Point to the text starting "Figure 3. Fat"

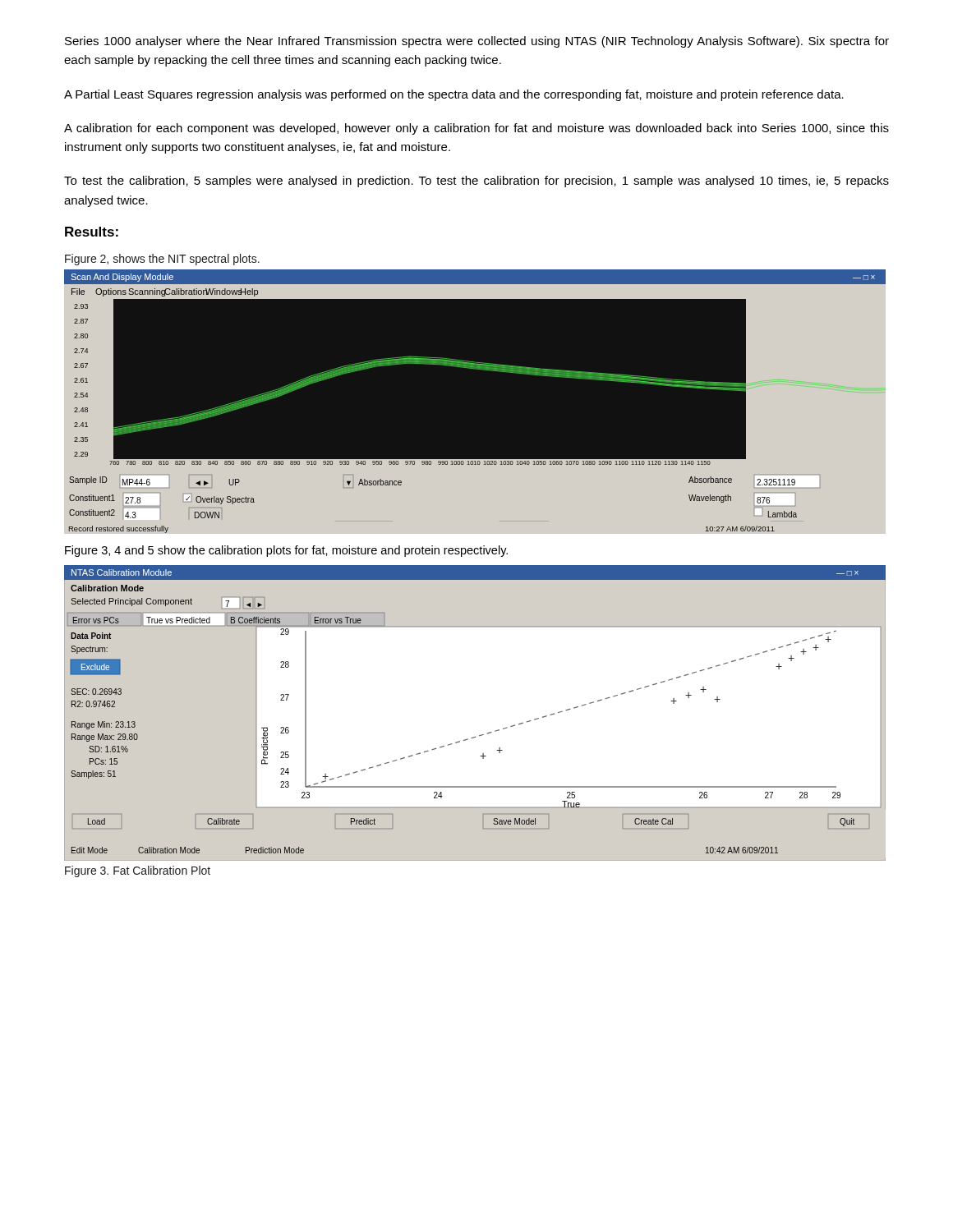137,870
